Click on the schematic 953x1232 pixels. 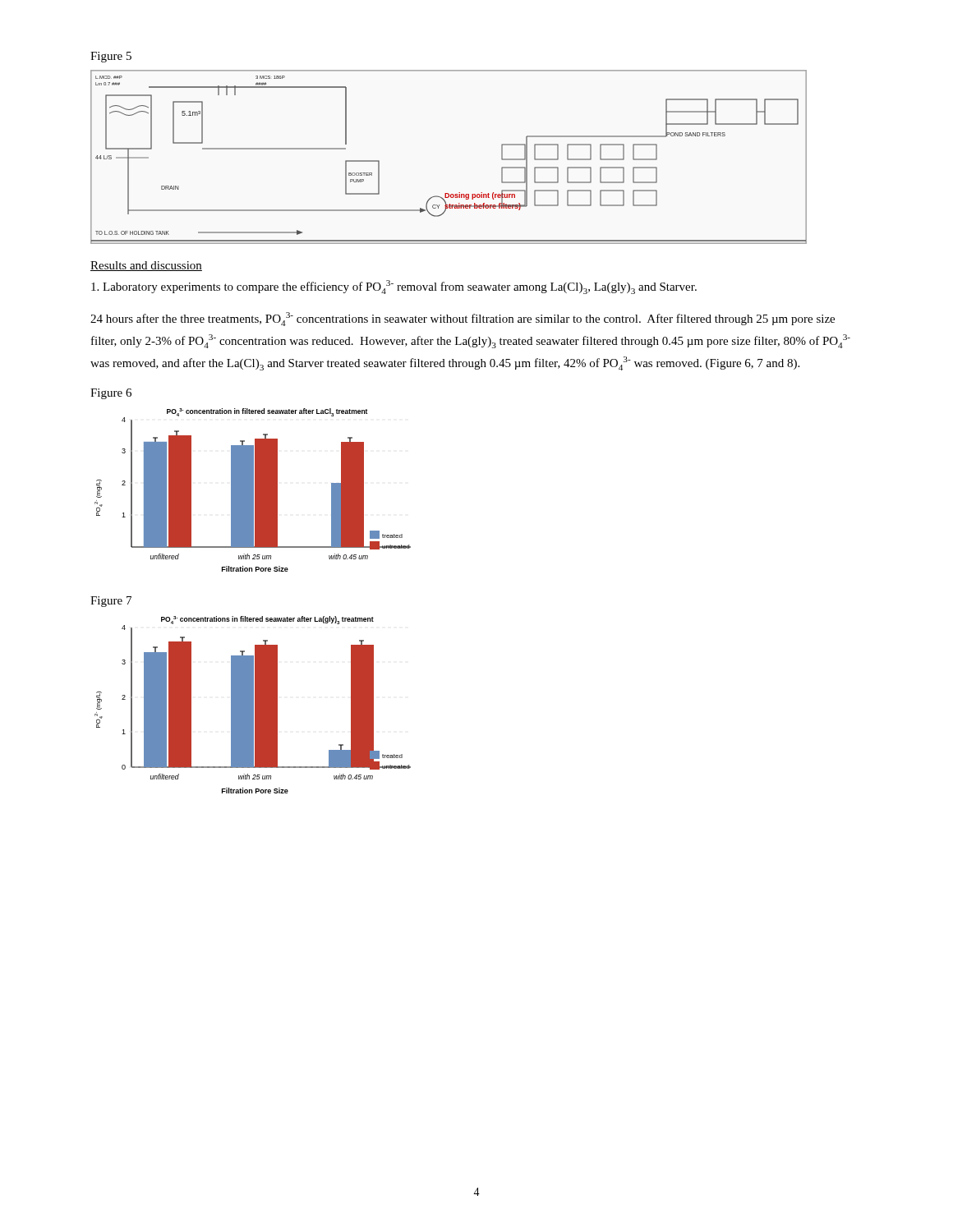[x=449, y=157]
